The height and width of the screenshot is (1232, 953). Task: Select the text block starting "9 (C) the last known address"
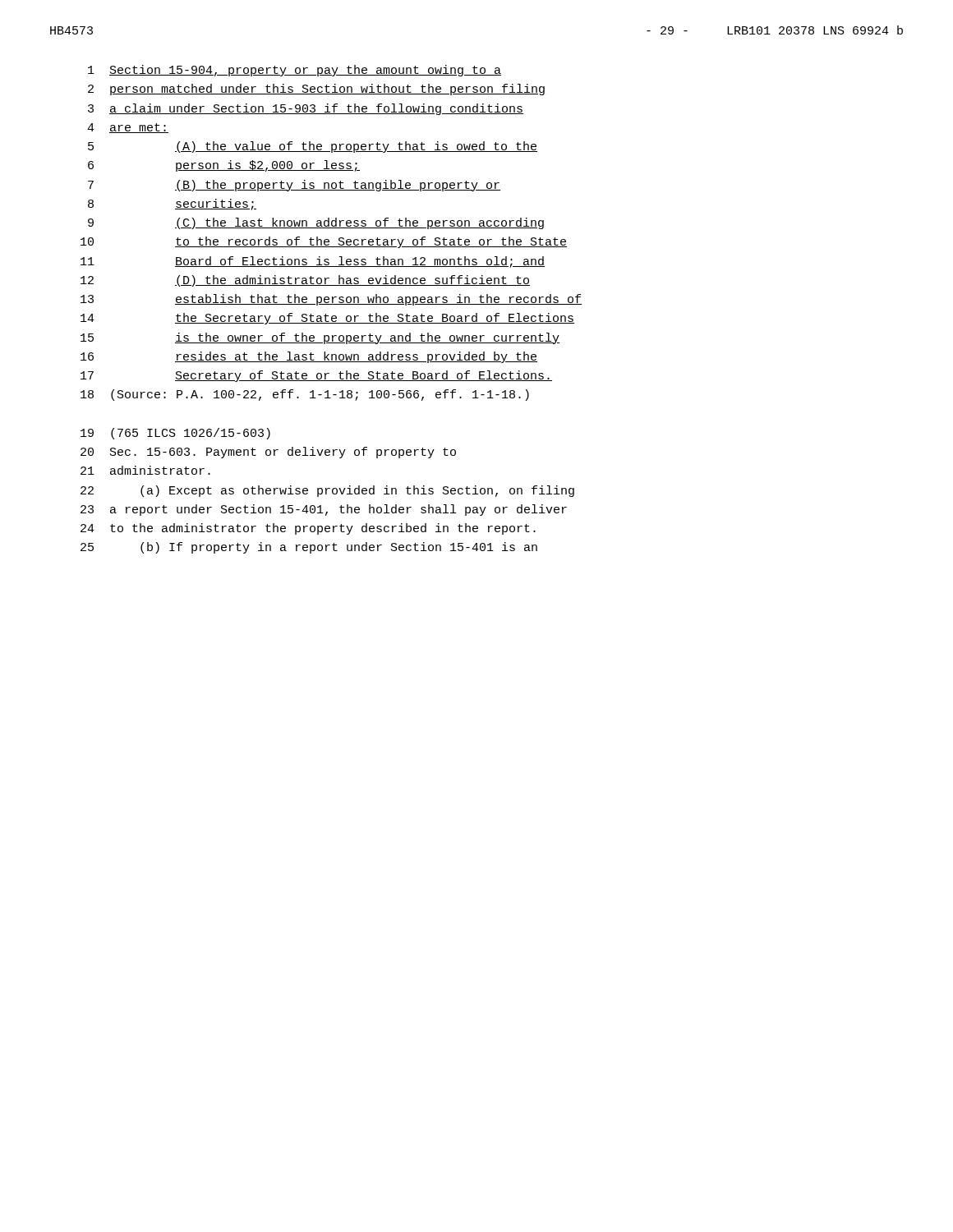[476, 224]
